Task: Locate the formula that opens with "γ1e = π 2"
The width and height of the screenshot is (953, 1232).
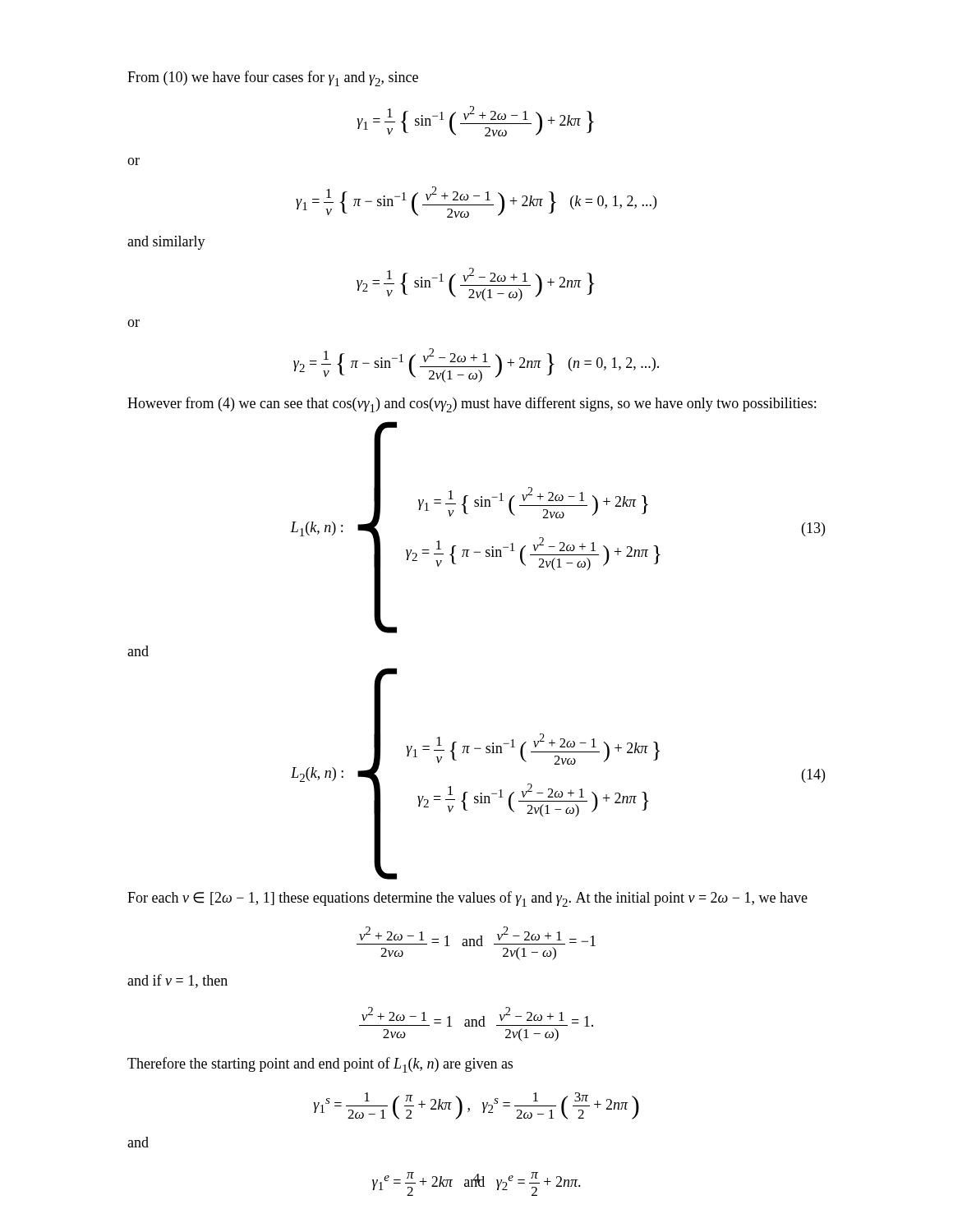Action: pyautogui.click(x=476, y=1183)
